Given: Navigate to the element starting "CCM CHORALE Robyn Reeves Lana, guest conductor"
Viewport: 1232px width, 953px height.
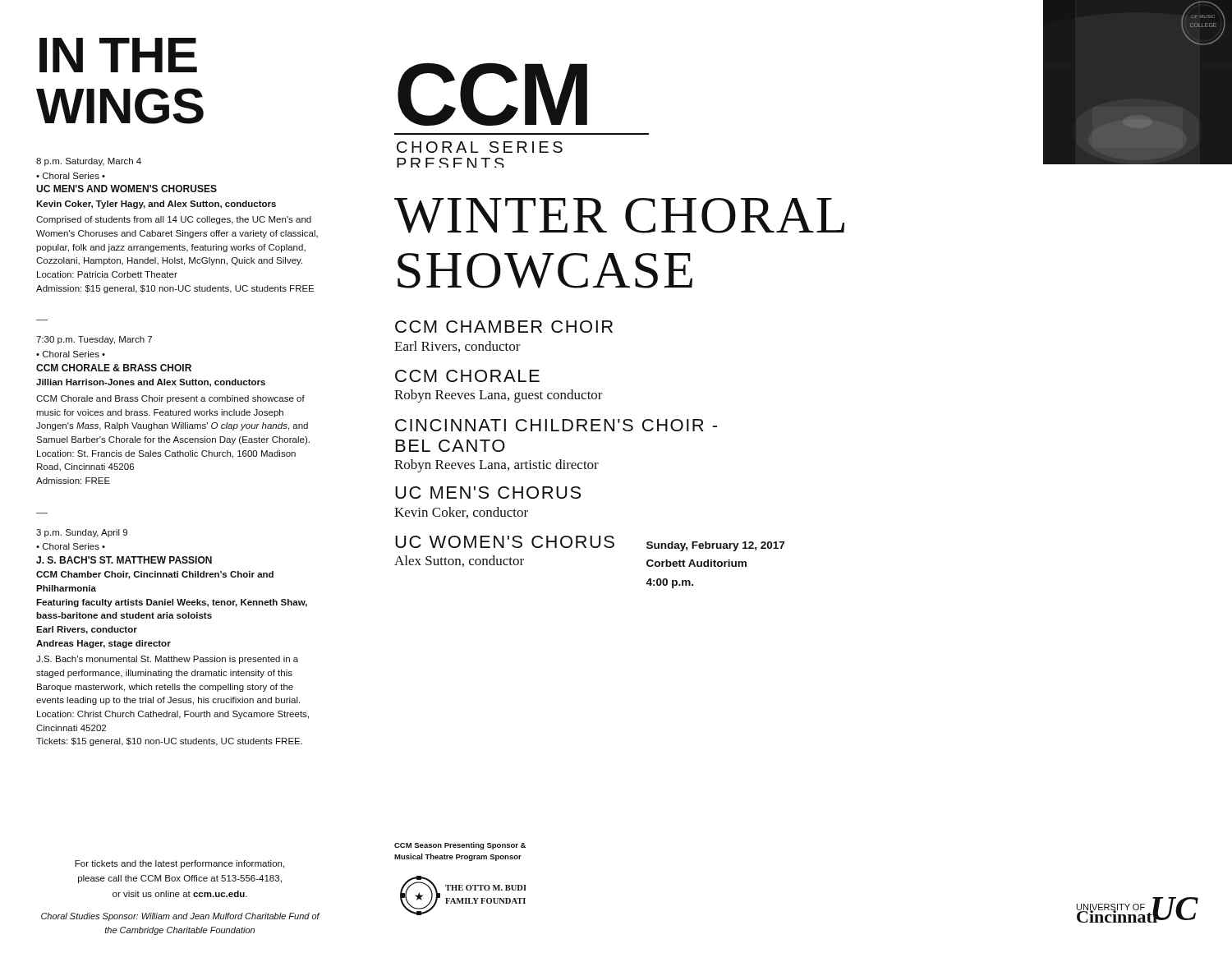Looking at the screenshot, I should click(590, 385).
